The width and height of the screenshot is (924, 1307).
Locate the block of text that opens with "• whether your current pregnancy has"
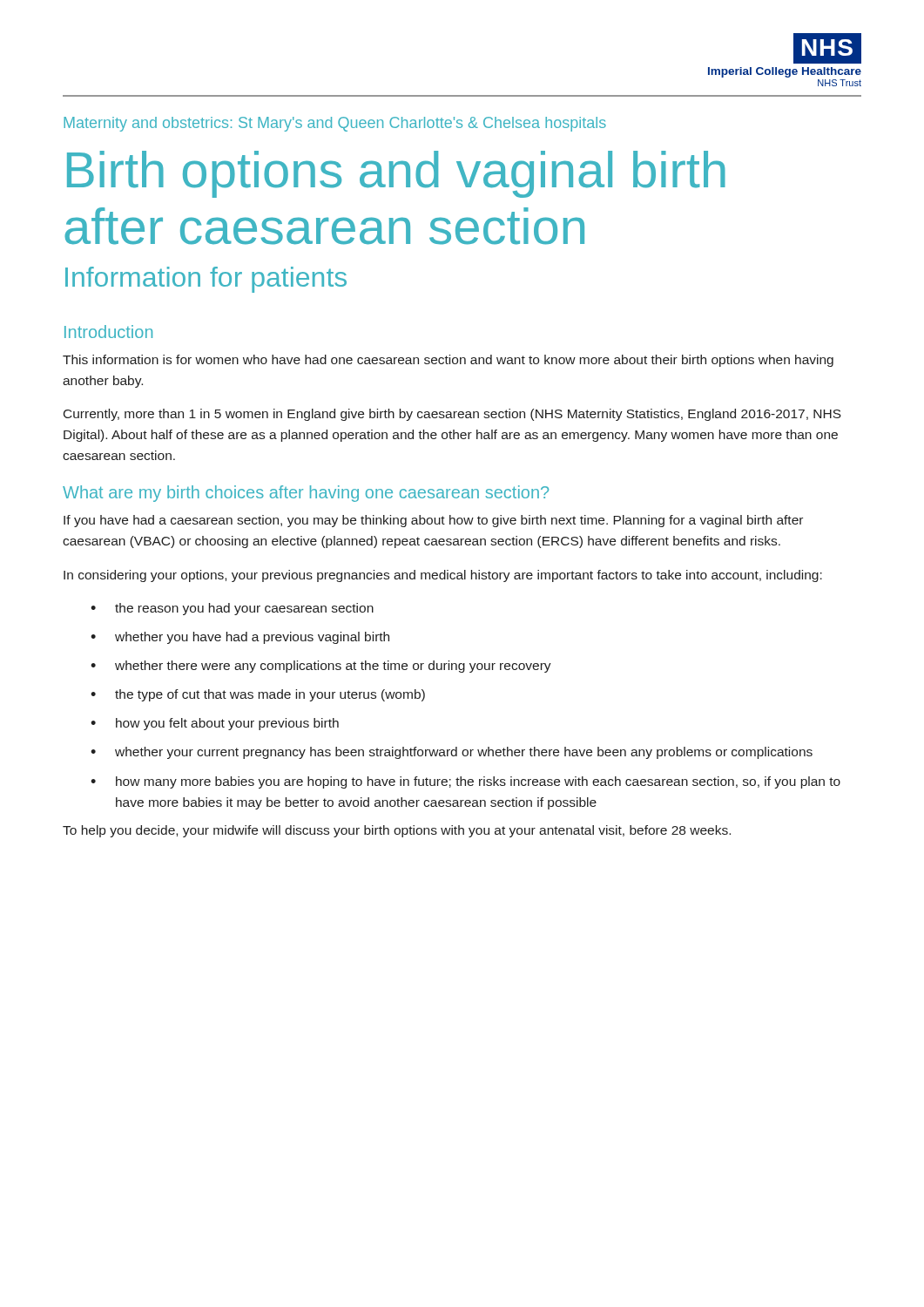[x=476, y=753]
